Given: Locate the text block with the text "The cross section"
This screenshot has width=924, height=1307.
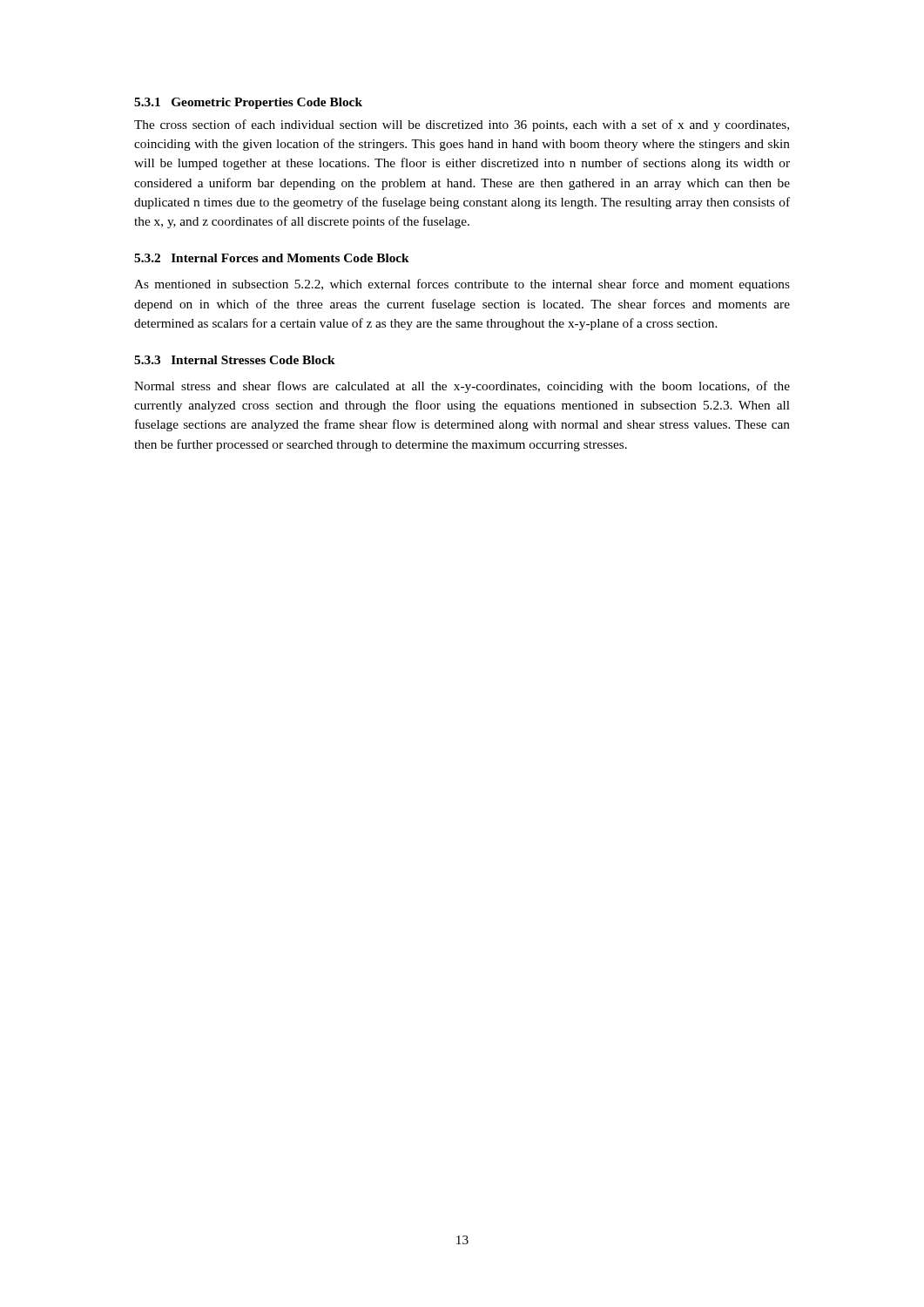Looking at the screenshot, I should (x=462, y=173).
